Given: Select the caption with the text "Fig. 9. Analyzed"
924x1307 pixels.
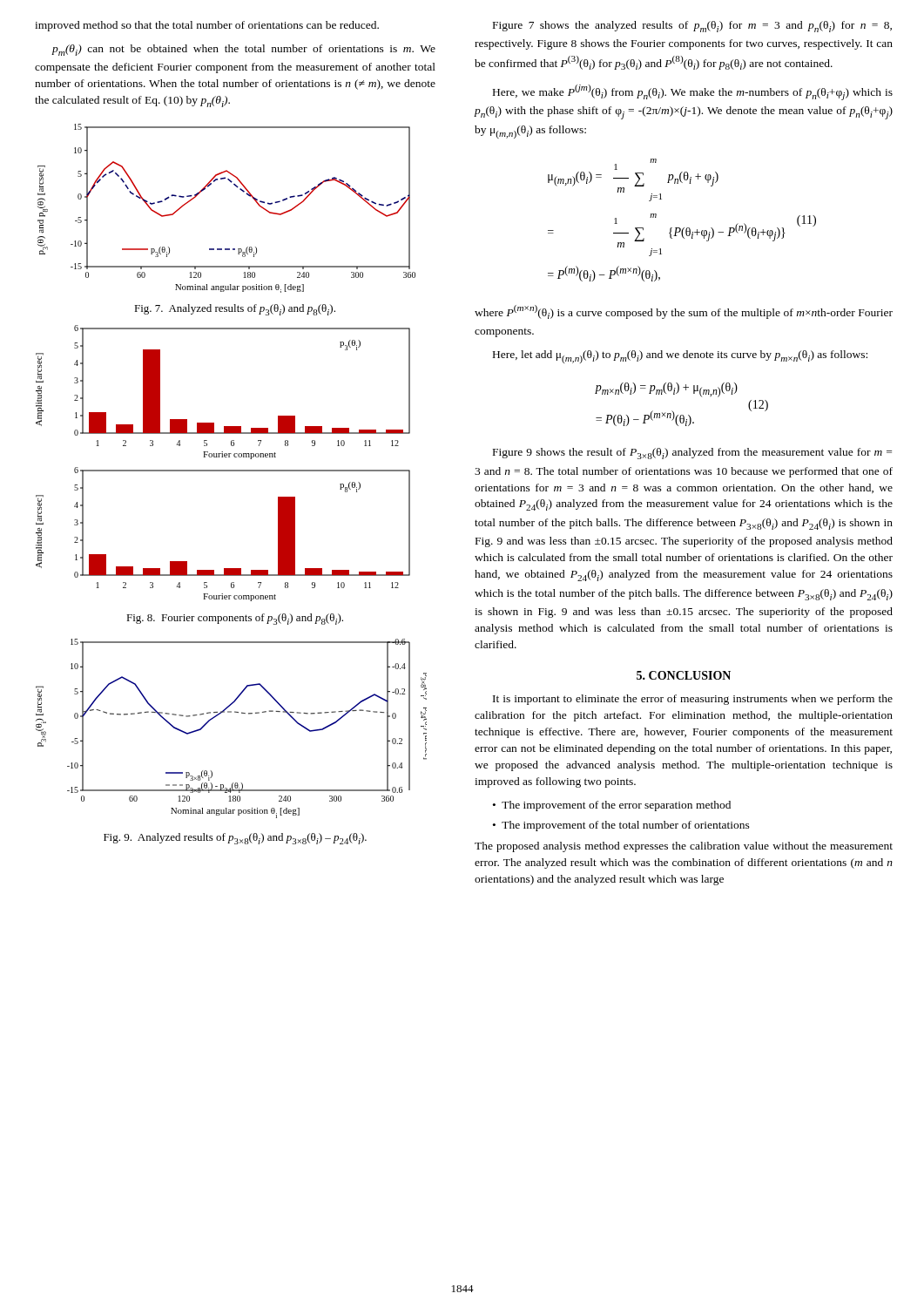Looking at the screenshot, I should click(235, 838).
